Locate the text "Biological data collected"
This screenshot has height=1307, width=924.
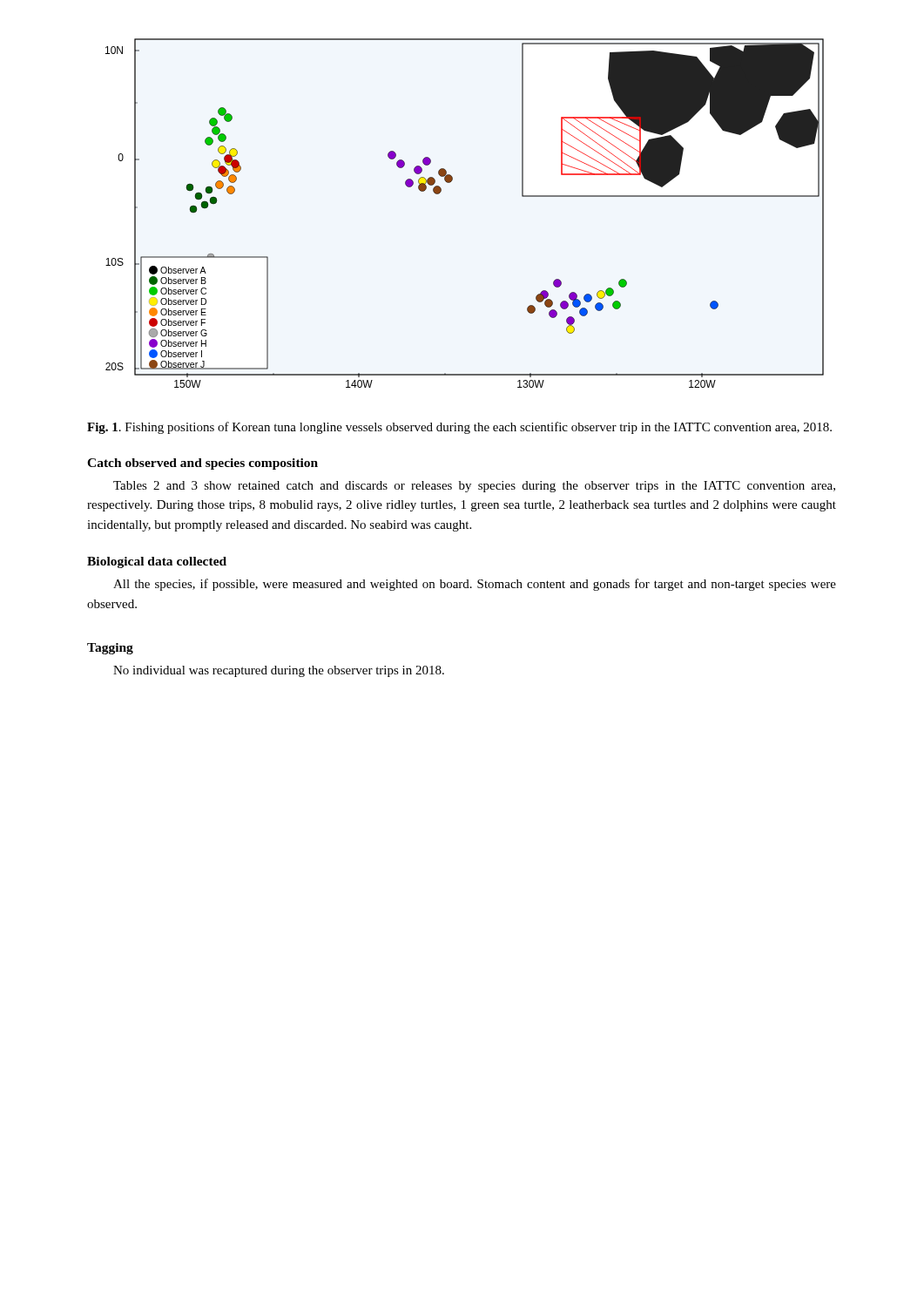point(157,561)
